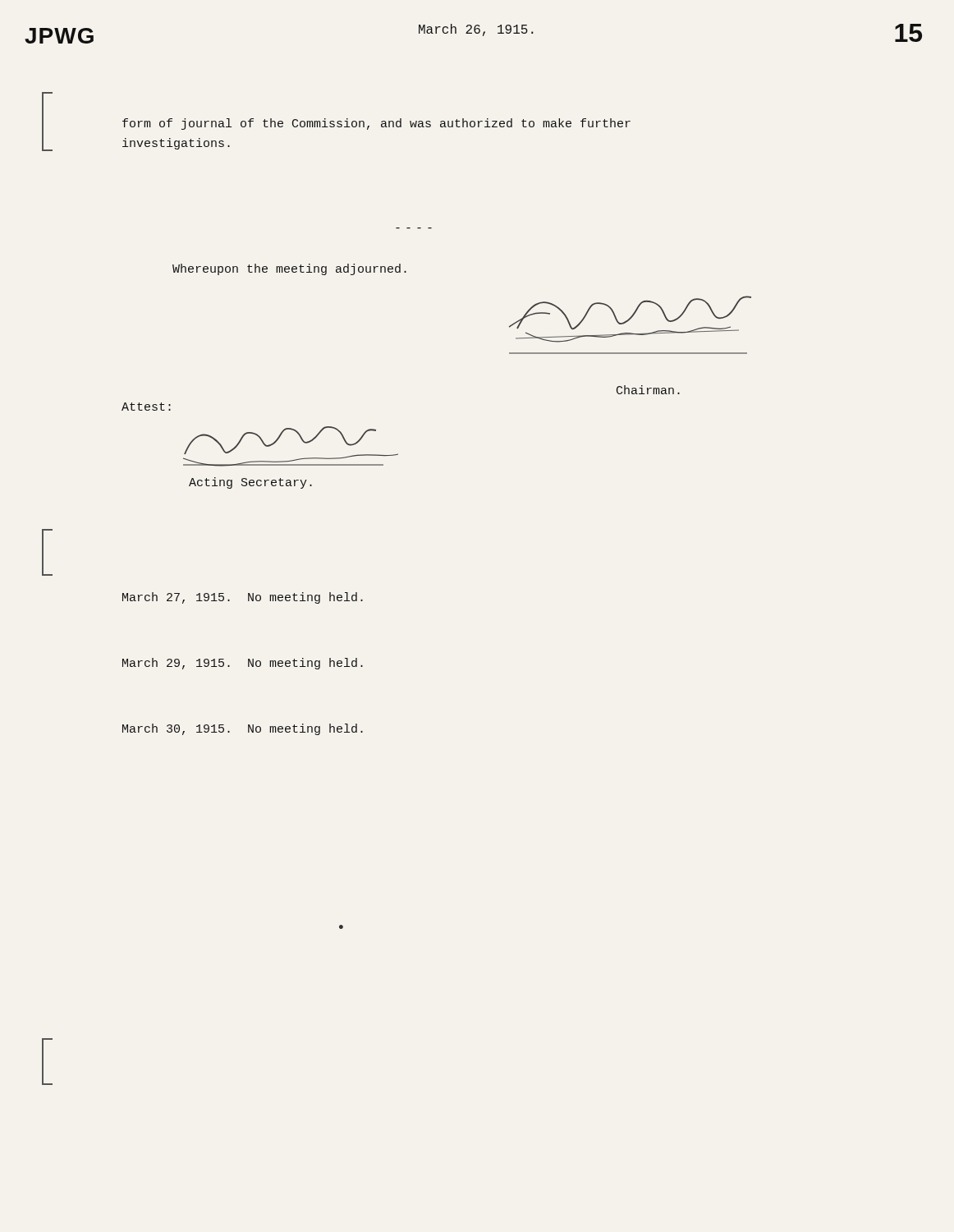Find the text block containing "March 29, 1915. No meeting"
The image size is (954, 1232).
point(243,664)
